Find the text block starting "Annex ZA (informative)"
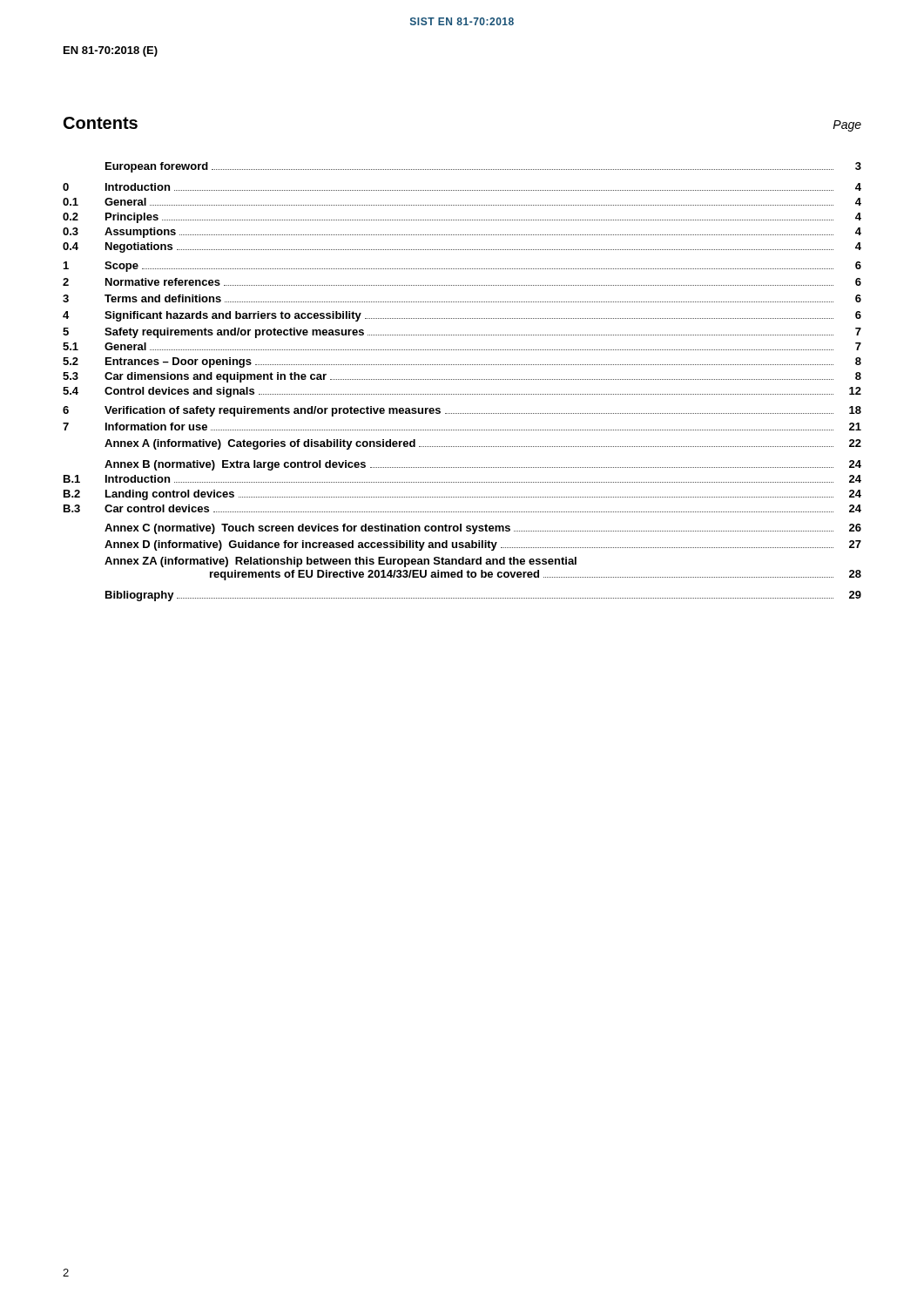Image resolution: width=924 pixels, height=1307 pixels. click(x=483, y=567)
